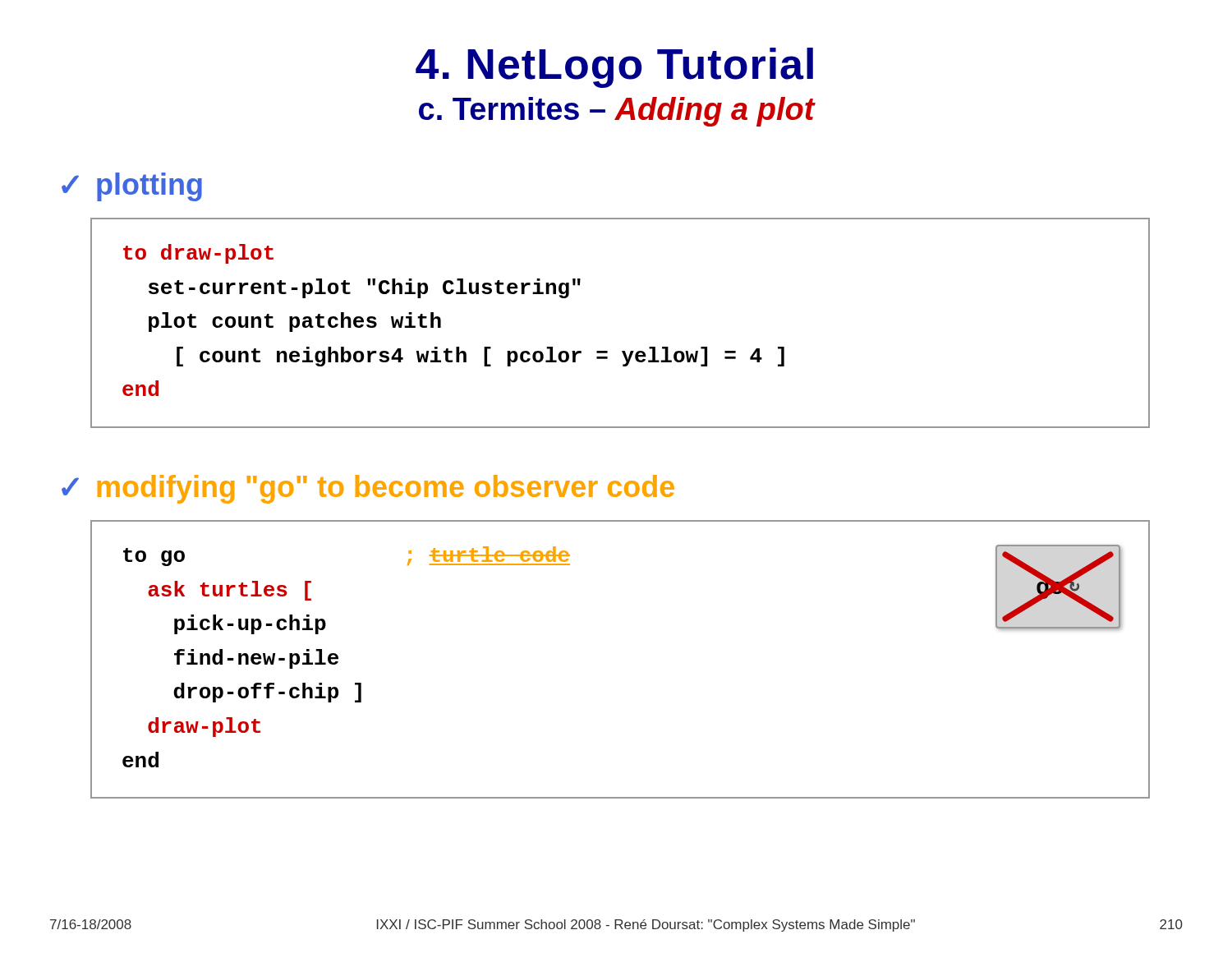Click where it says "✓ modifying "go" to become observer code"

(x=366, y=487)
